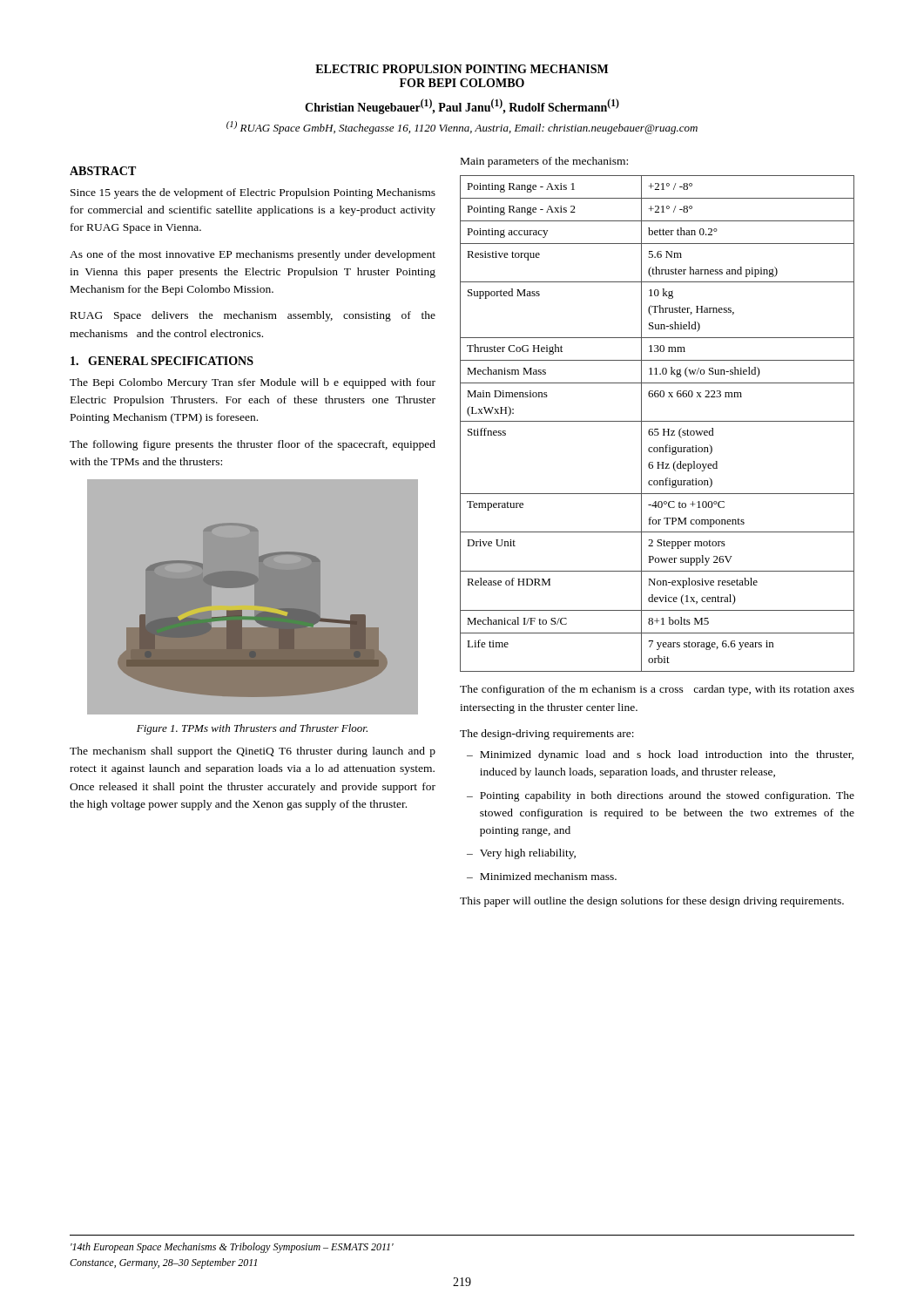
Task: Click on the passage starting "The following figure presents the thruster floor"
Action: click(x=253, y=453)
